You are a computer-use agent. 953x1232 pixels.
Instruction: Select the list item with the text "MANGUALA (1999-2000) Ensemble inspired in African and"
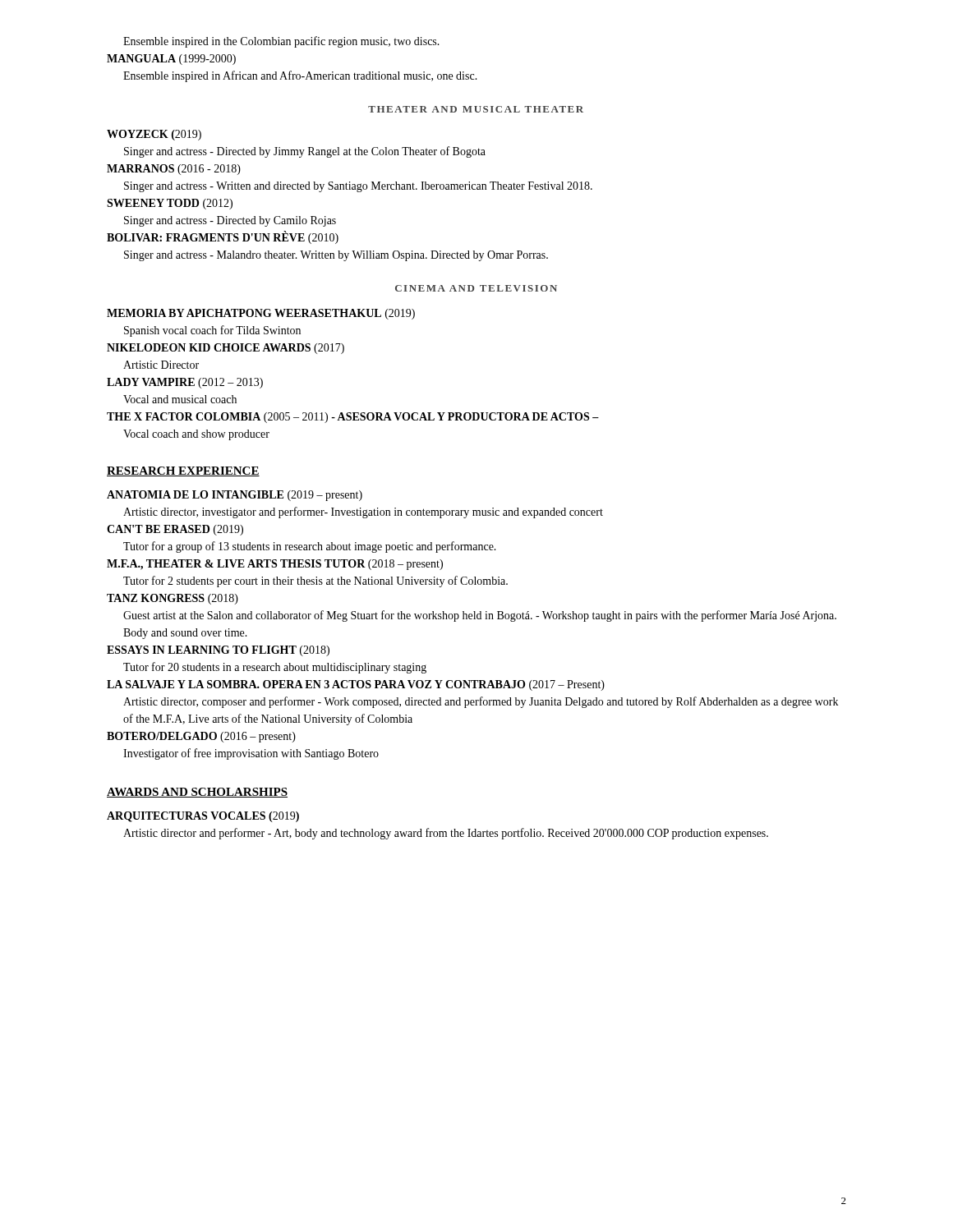pyautogui.click(x=476, y=67)
